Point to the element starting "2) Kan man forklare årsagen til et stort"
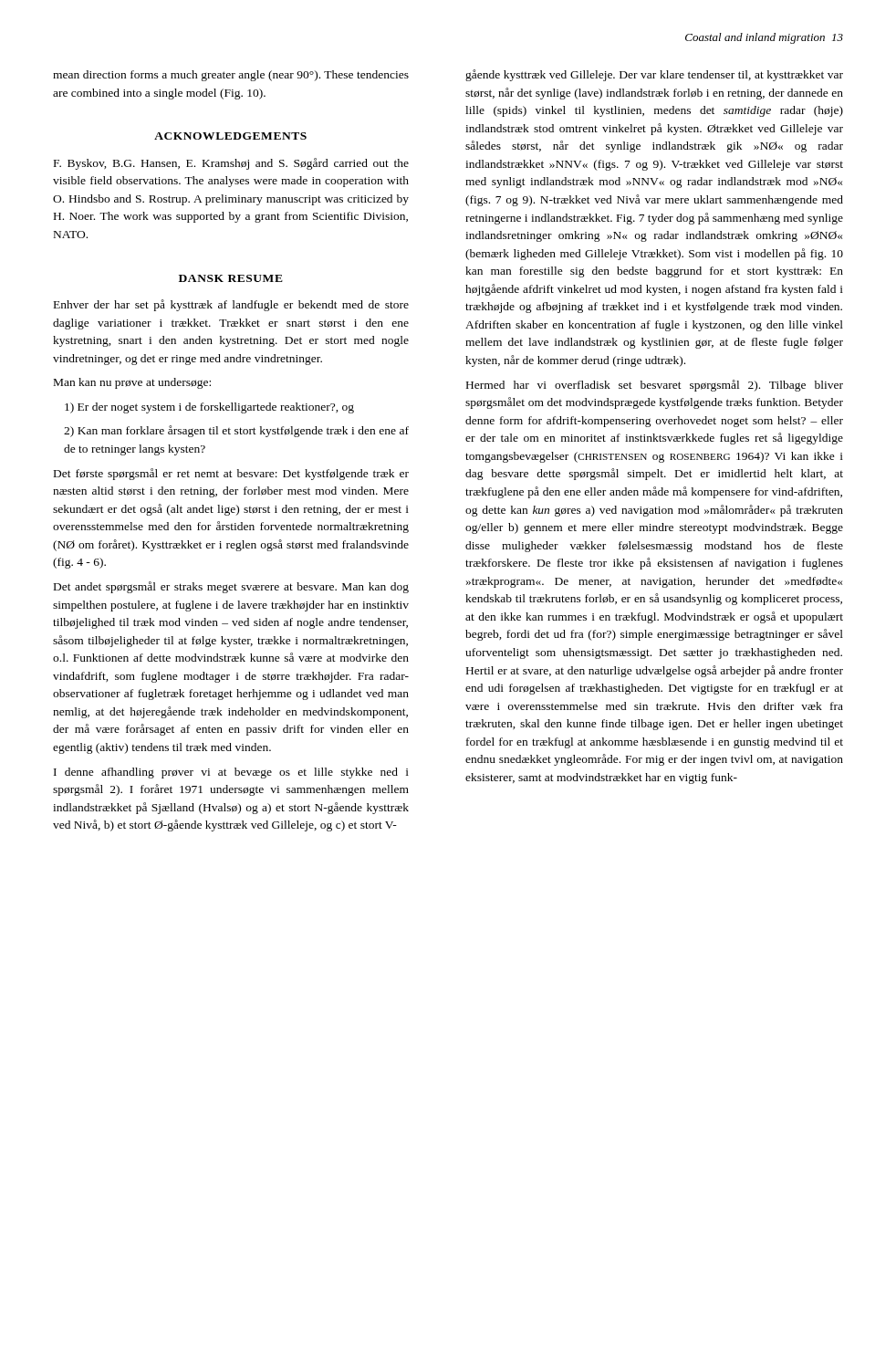The image size is (896, 1369). (236, 440)
